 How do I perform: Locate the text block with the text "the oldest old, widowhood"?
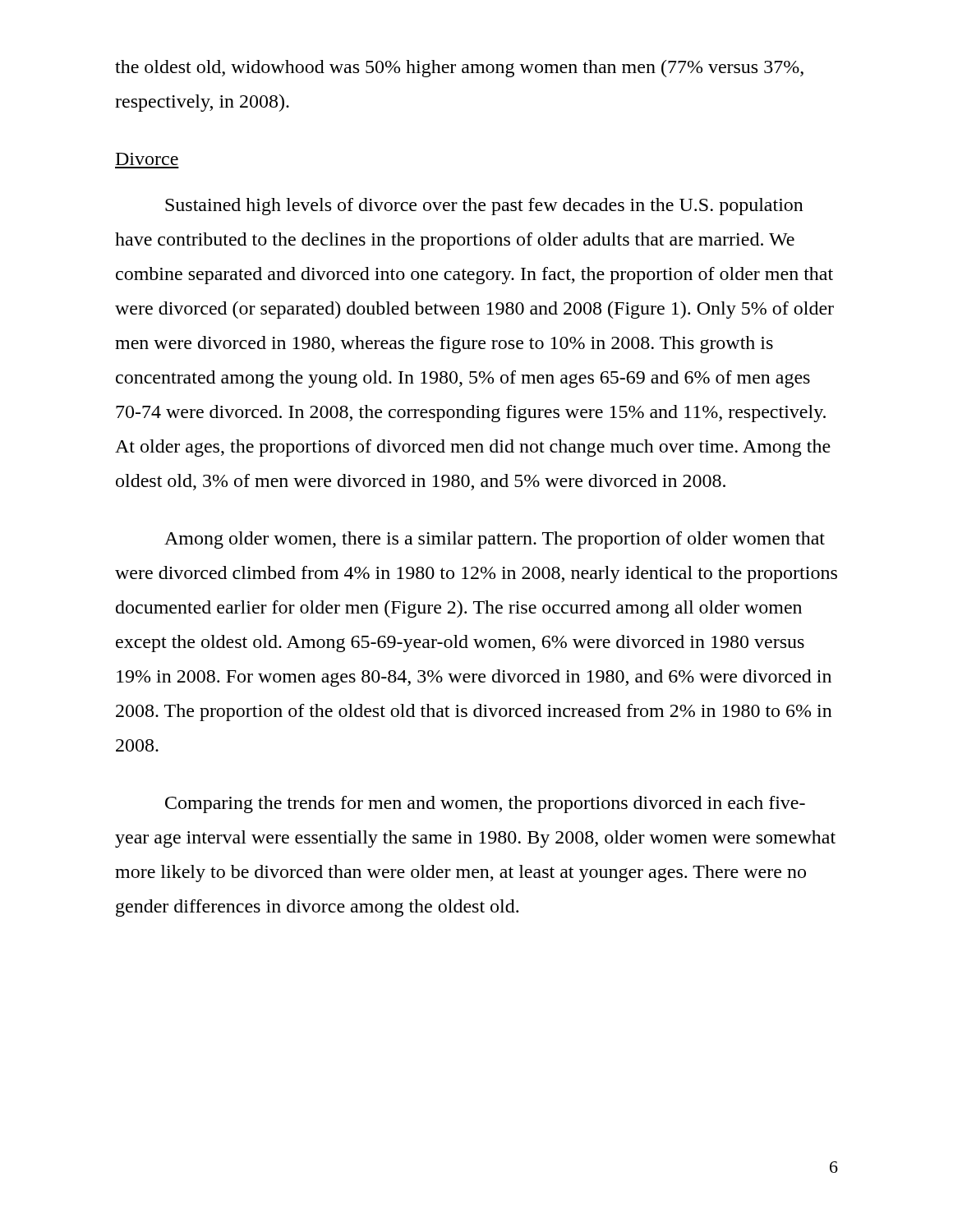476,84
